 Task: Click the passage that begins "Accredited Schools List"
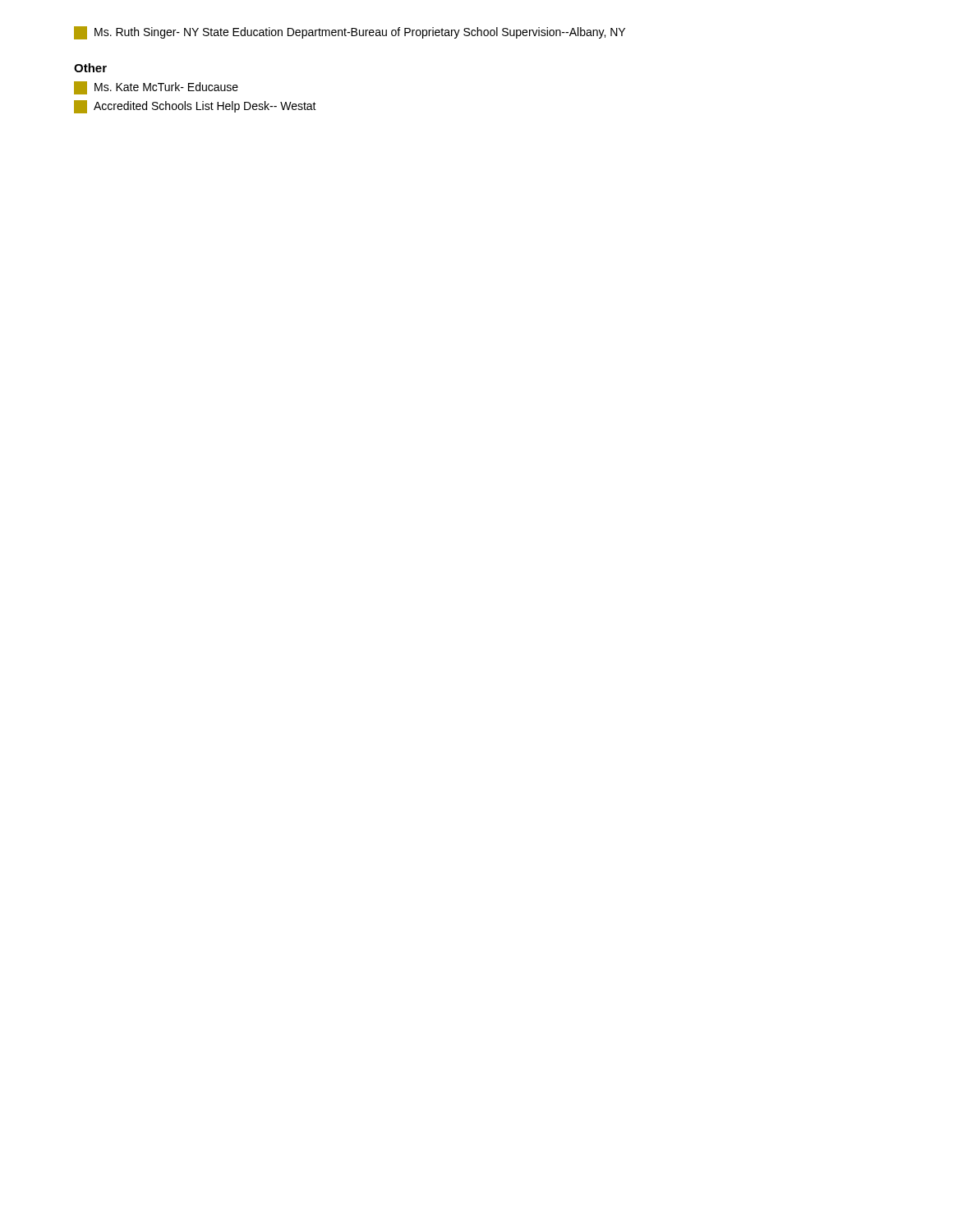[195, 107]
